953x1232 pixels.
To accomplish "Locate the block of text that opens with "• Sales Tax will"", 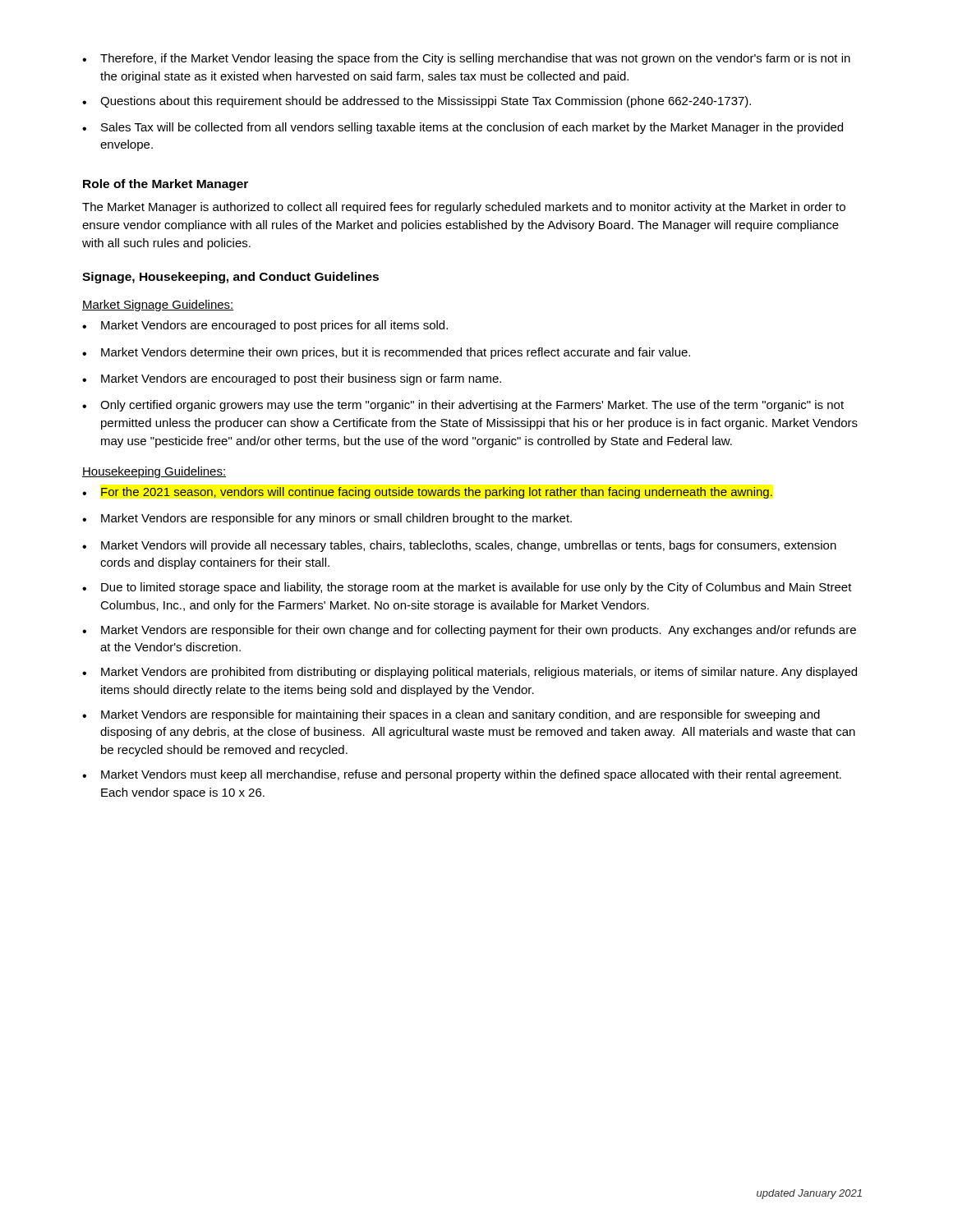I will click(x=472, y=136).
